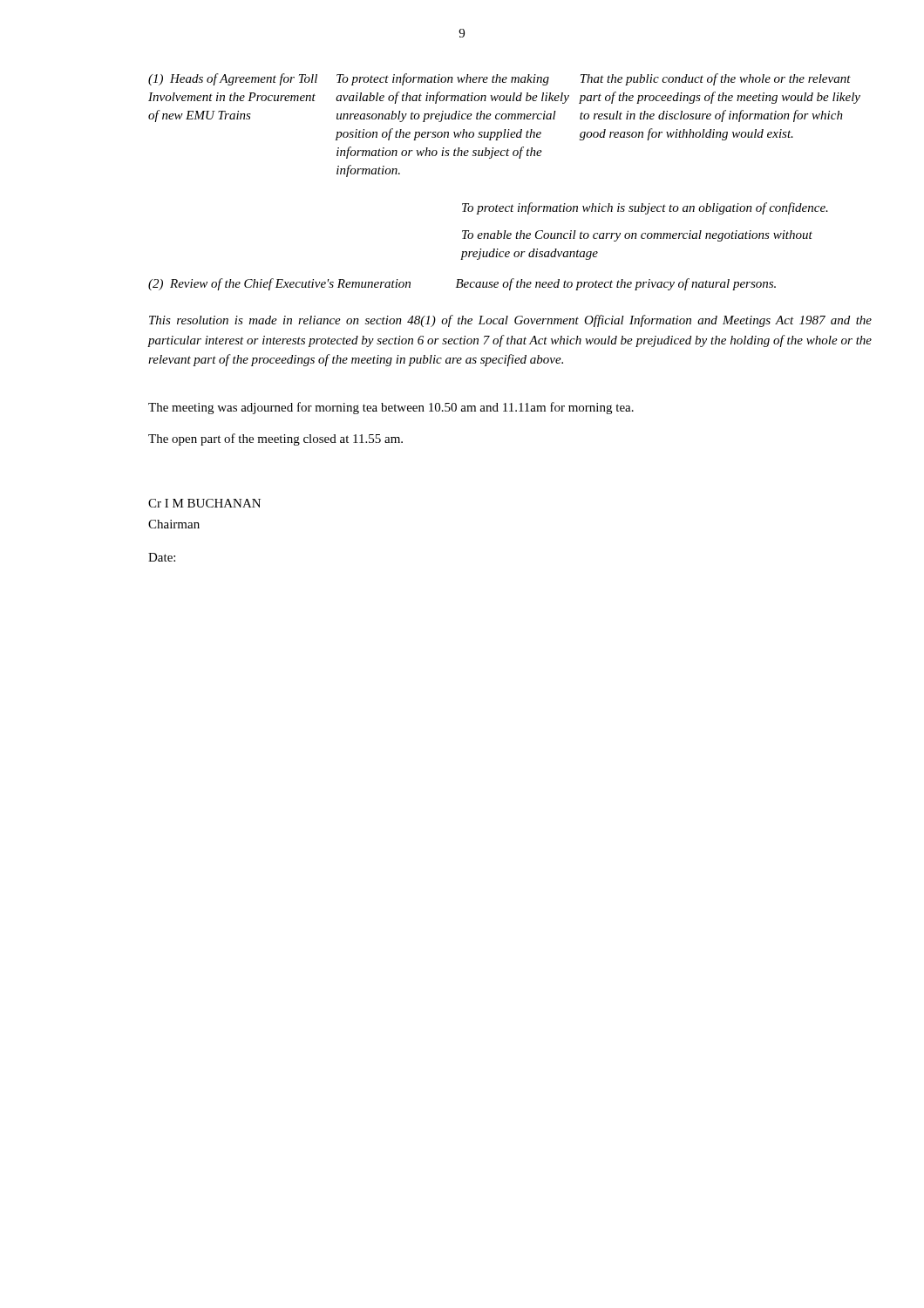Click the passage that begins "This resolution is made in reliance"
This screenshot has height=1308, width=924.
click(x=510, y=340)
